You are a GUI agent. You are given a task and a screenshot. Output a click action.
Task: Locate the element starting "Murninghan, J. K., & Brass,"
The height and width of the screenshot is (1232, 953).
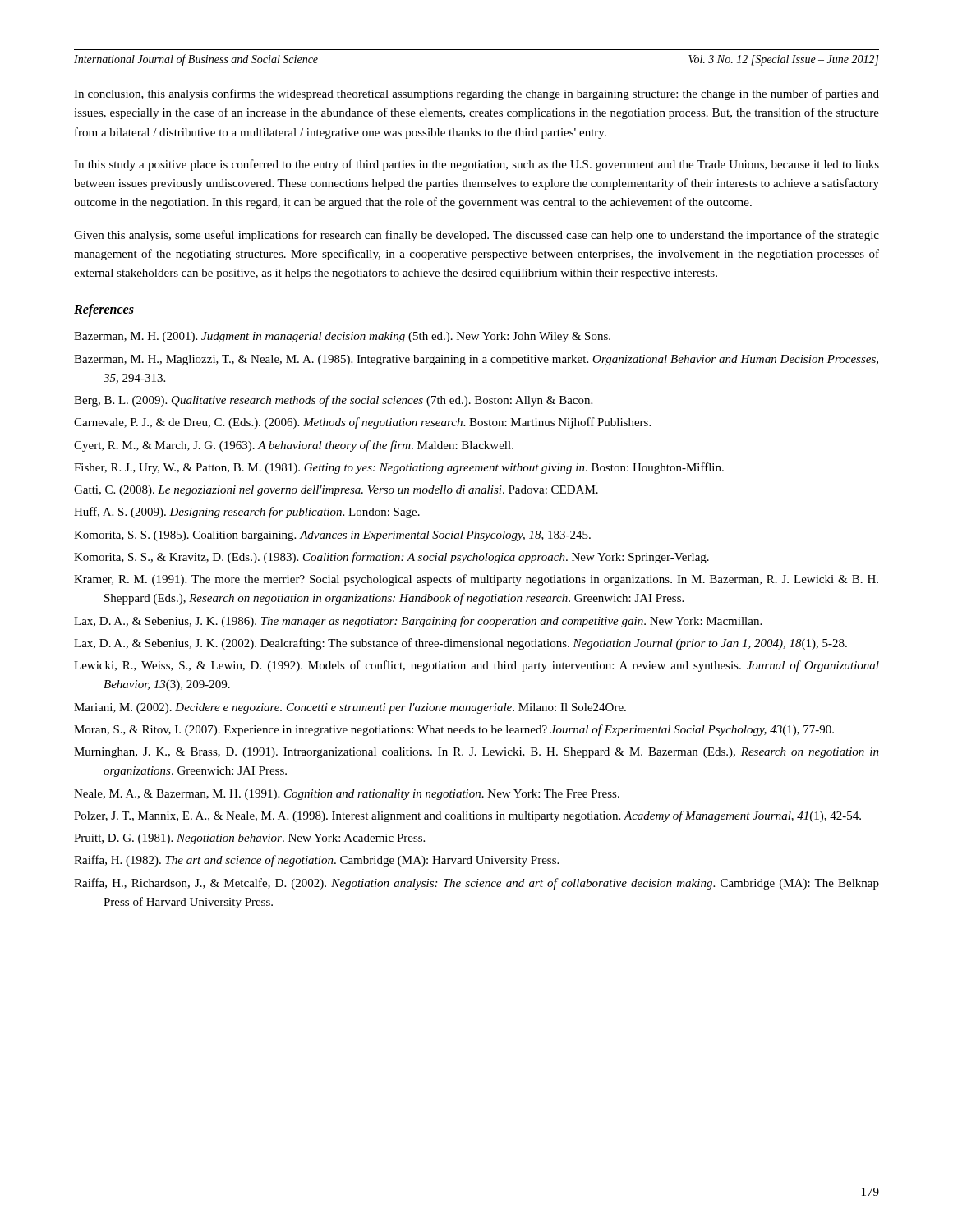coord(476,761)
